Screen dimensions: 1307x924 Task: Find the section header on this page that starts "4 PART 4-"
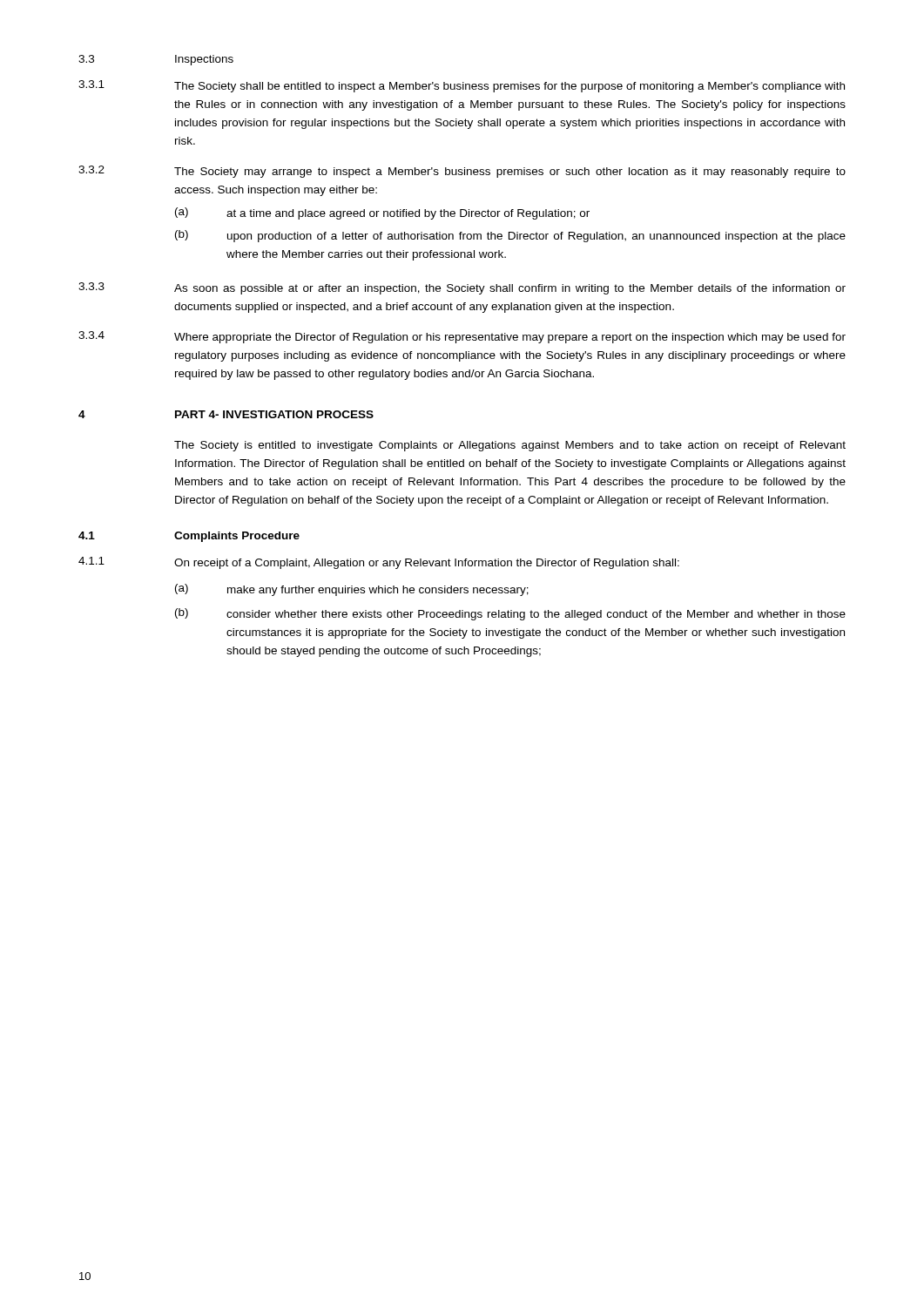(x=226, y=414)
